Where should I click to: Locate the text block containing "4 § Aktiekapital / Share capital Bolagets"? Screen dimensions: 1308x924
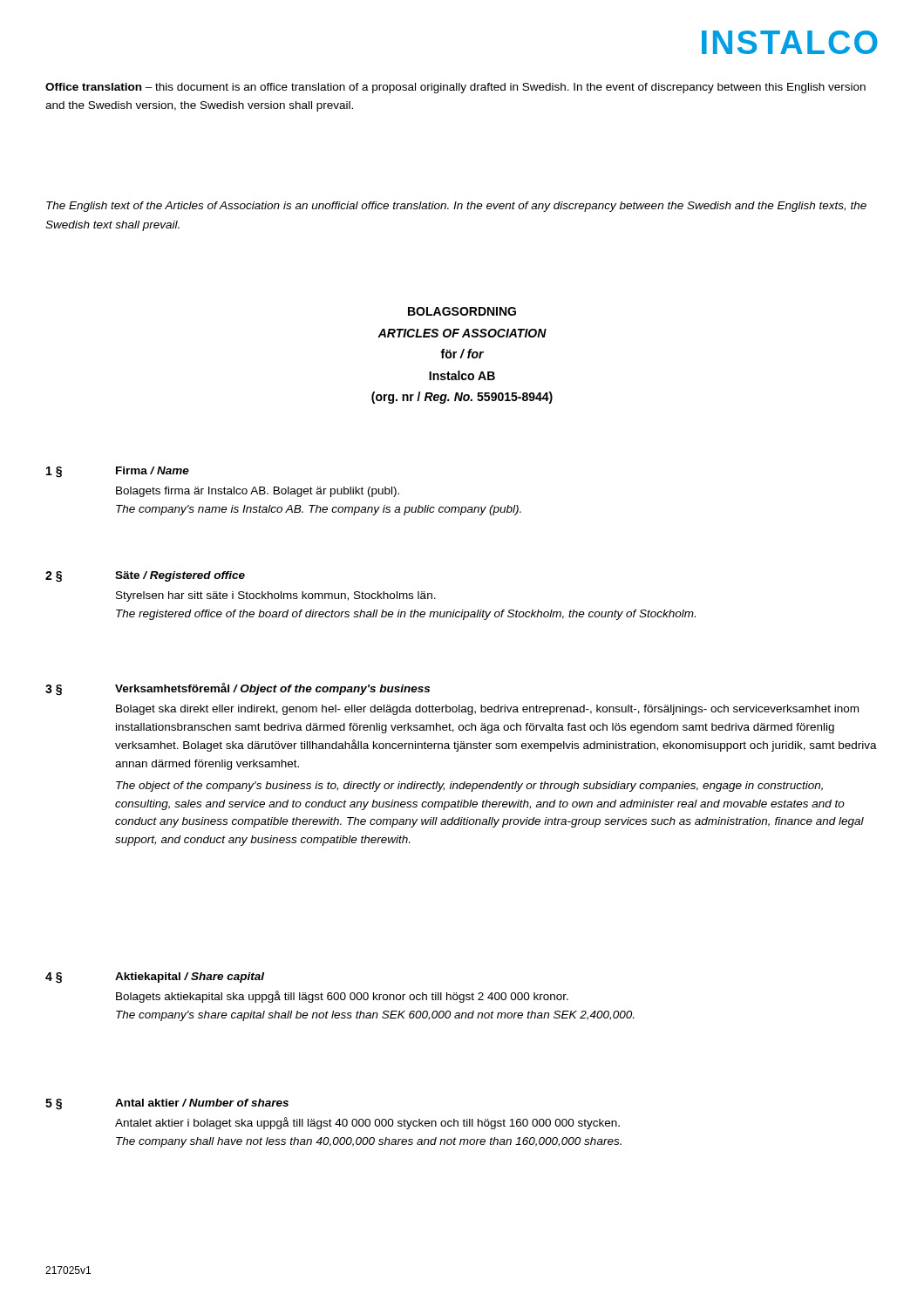coord(462,996)
